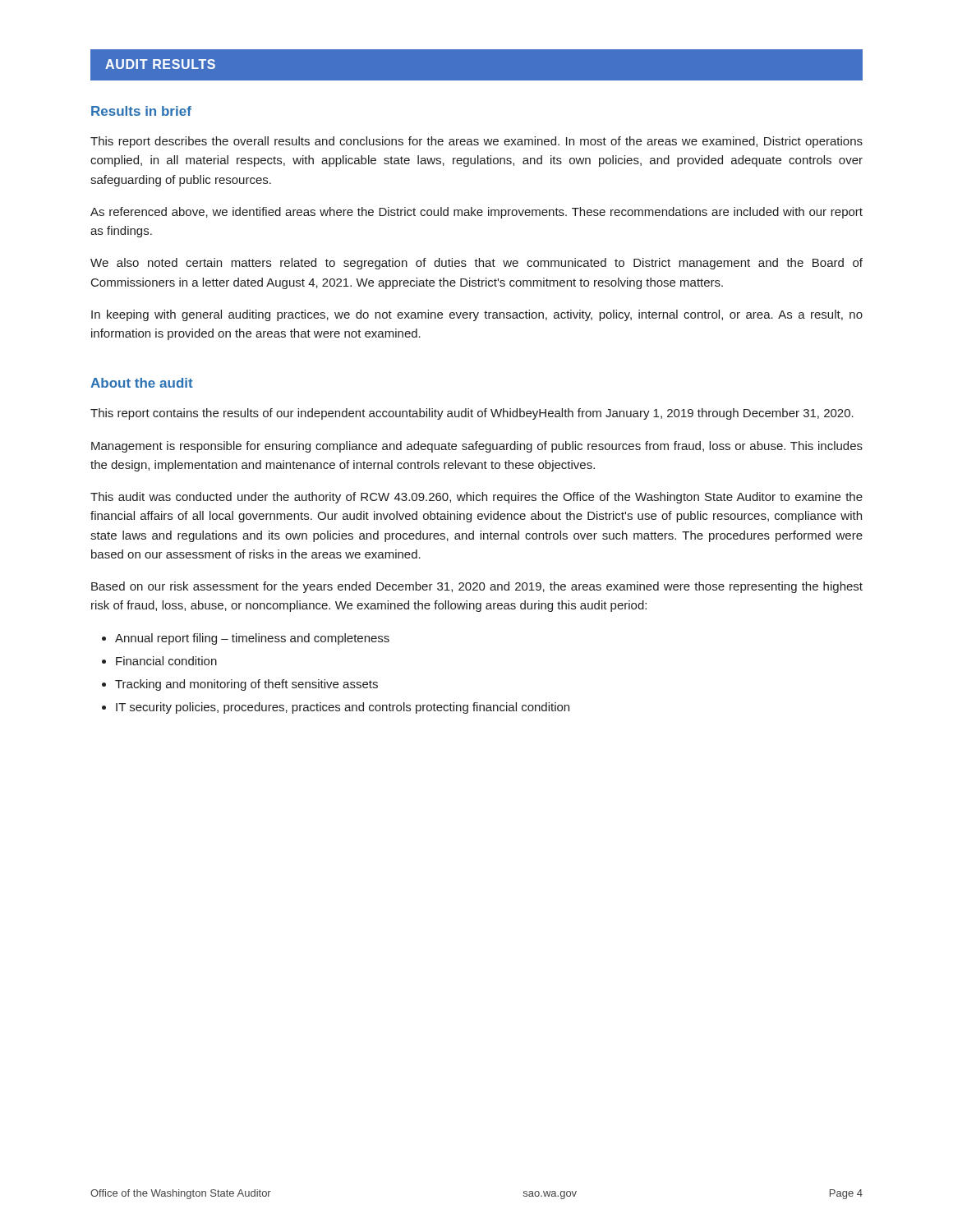Find "Financial condition" on this page

pyautogui.click(x=166, y=660)
